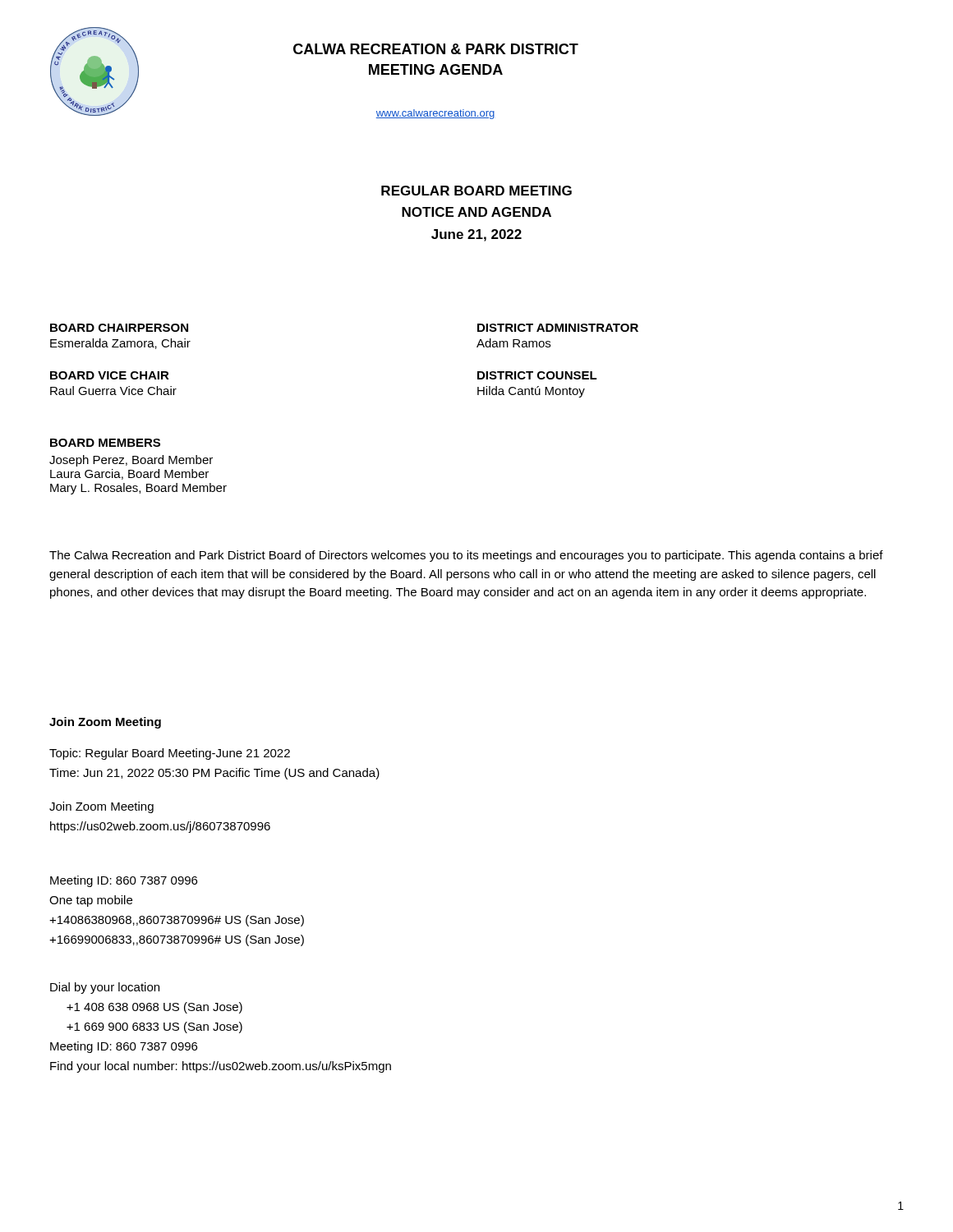Click where it says "Laura Garcia, Board Member"
The height and width of the screenshot is (1232, 953).
129,474
